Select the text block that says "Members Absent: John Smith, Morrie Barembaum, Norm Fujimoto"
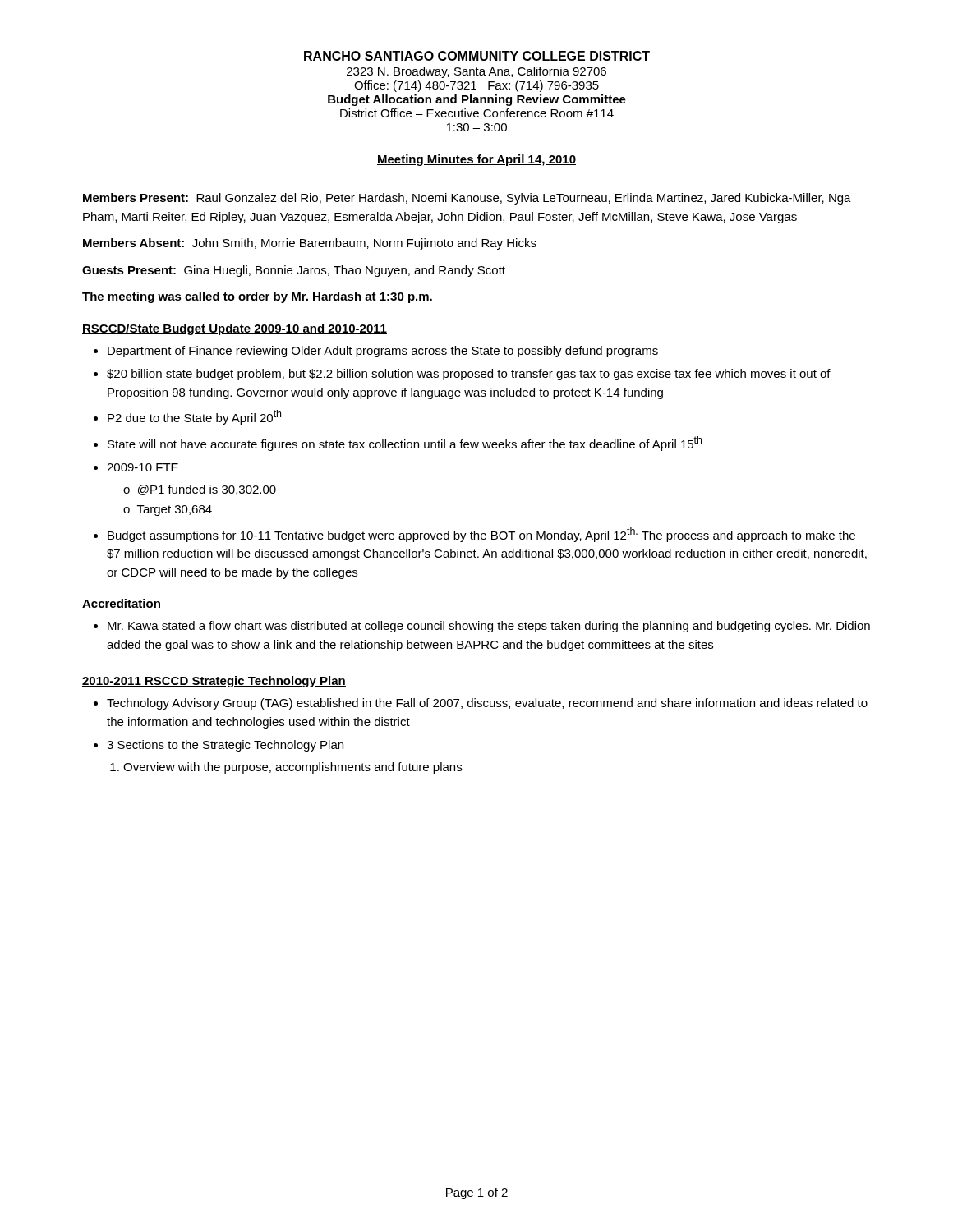 (x=309, y=243)
